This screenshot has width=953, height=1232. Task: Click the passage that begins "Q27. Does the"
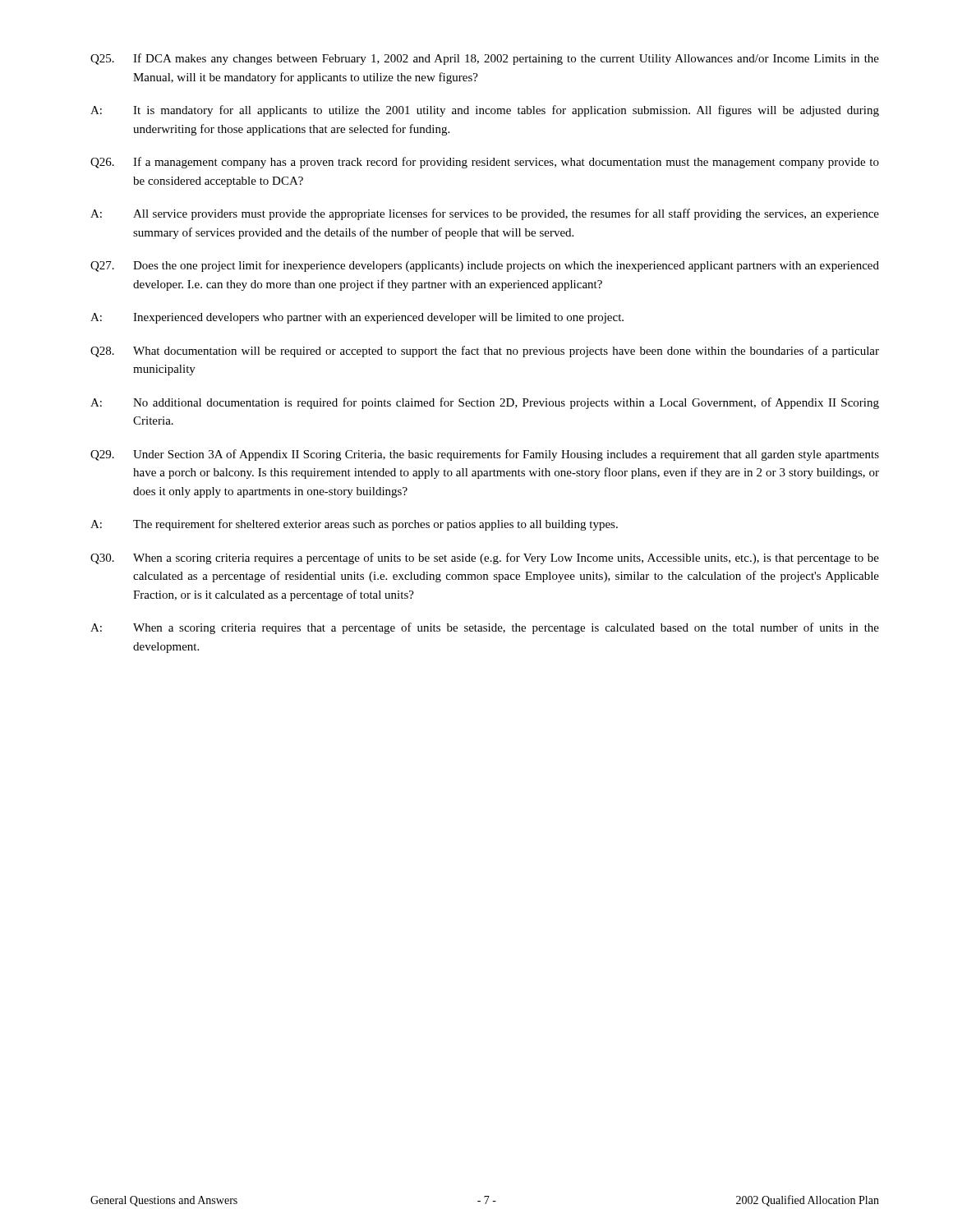click(x=485, y=275)
